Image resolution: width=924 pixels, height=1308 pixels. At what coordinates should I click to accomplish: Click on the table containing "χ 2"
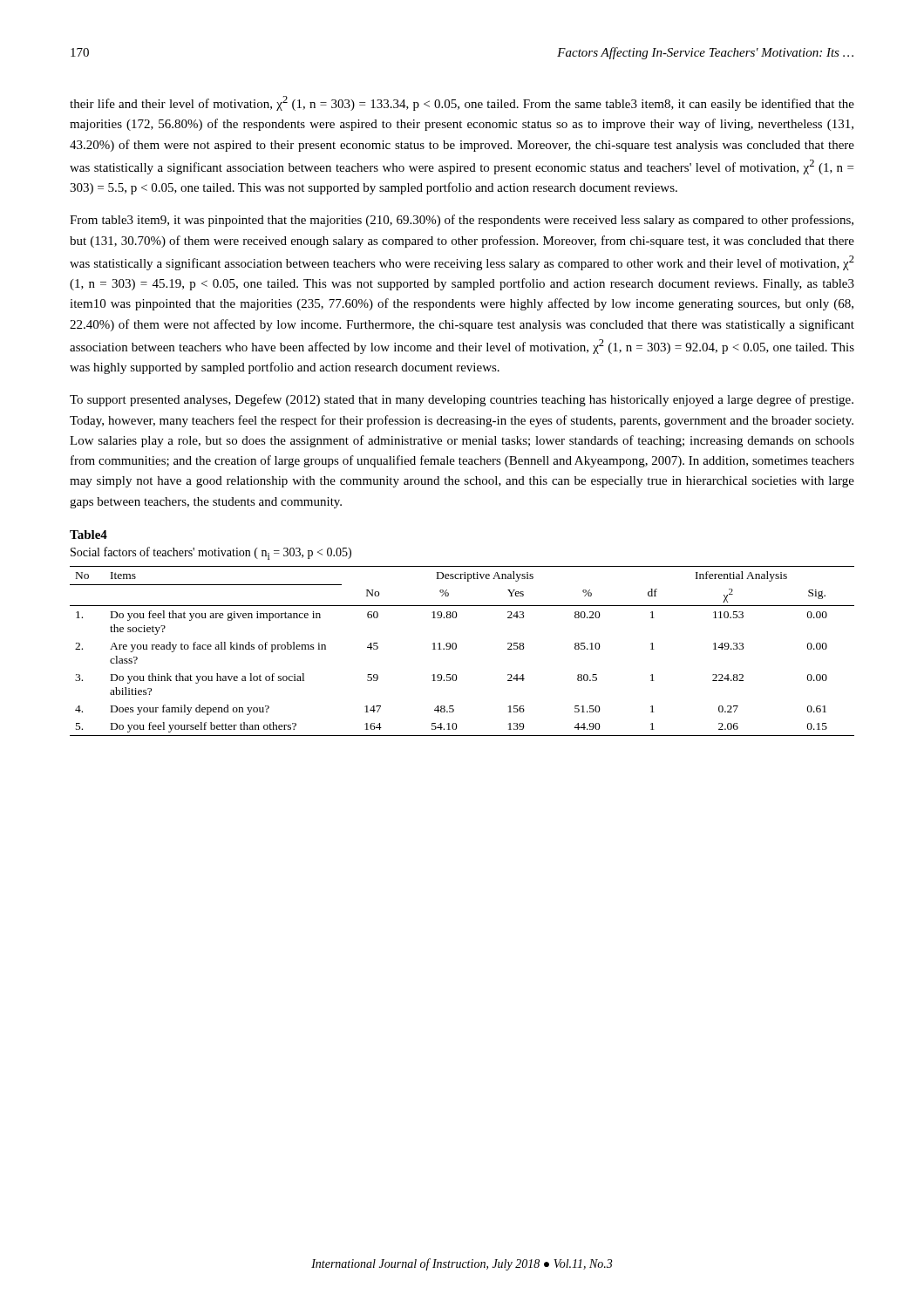[x=462, y=651]
